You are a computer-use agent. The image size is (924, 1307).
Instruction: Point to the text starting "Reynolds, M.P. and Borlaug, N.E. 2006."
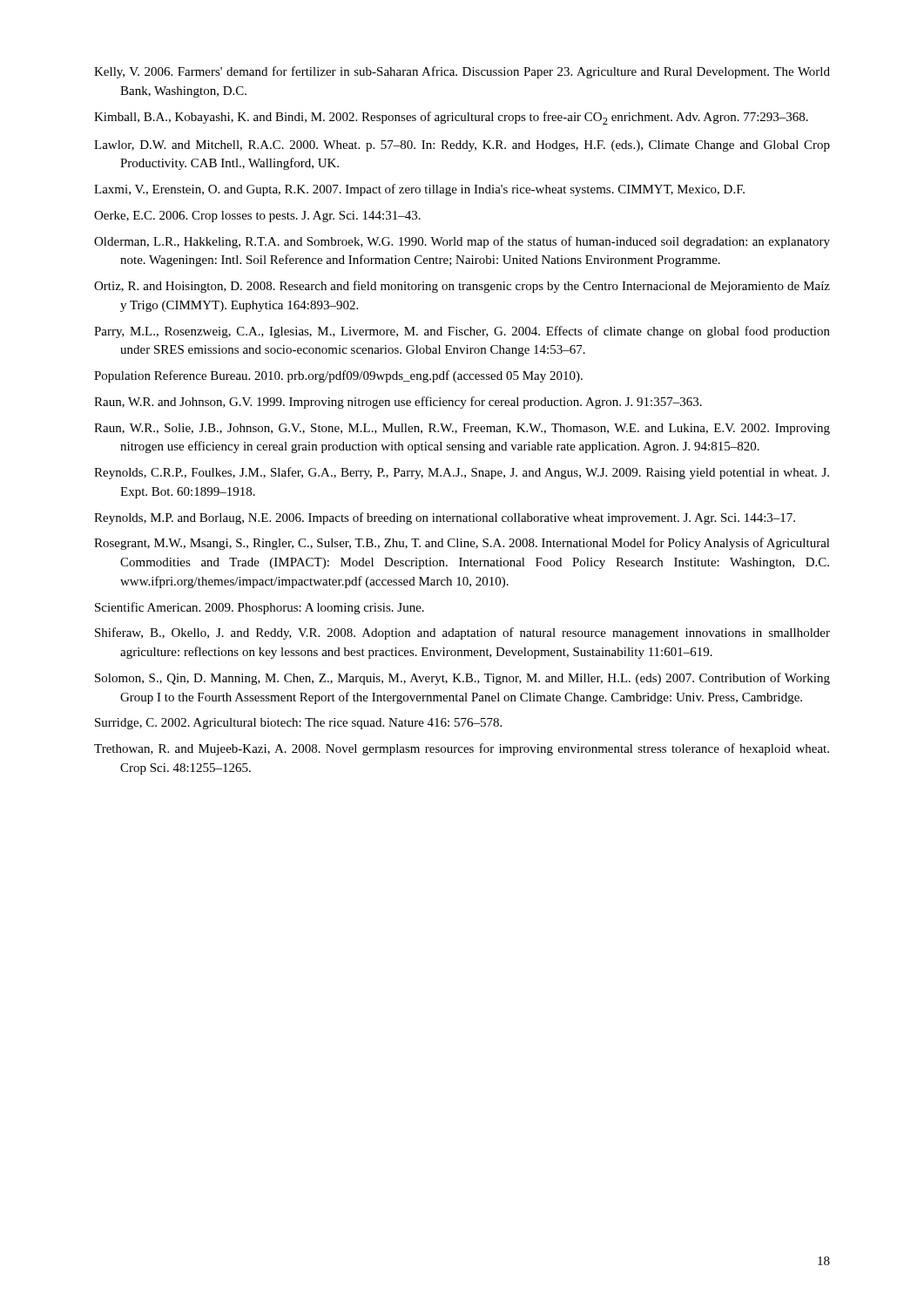(x=445, y=517)
